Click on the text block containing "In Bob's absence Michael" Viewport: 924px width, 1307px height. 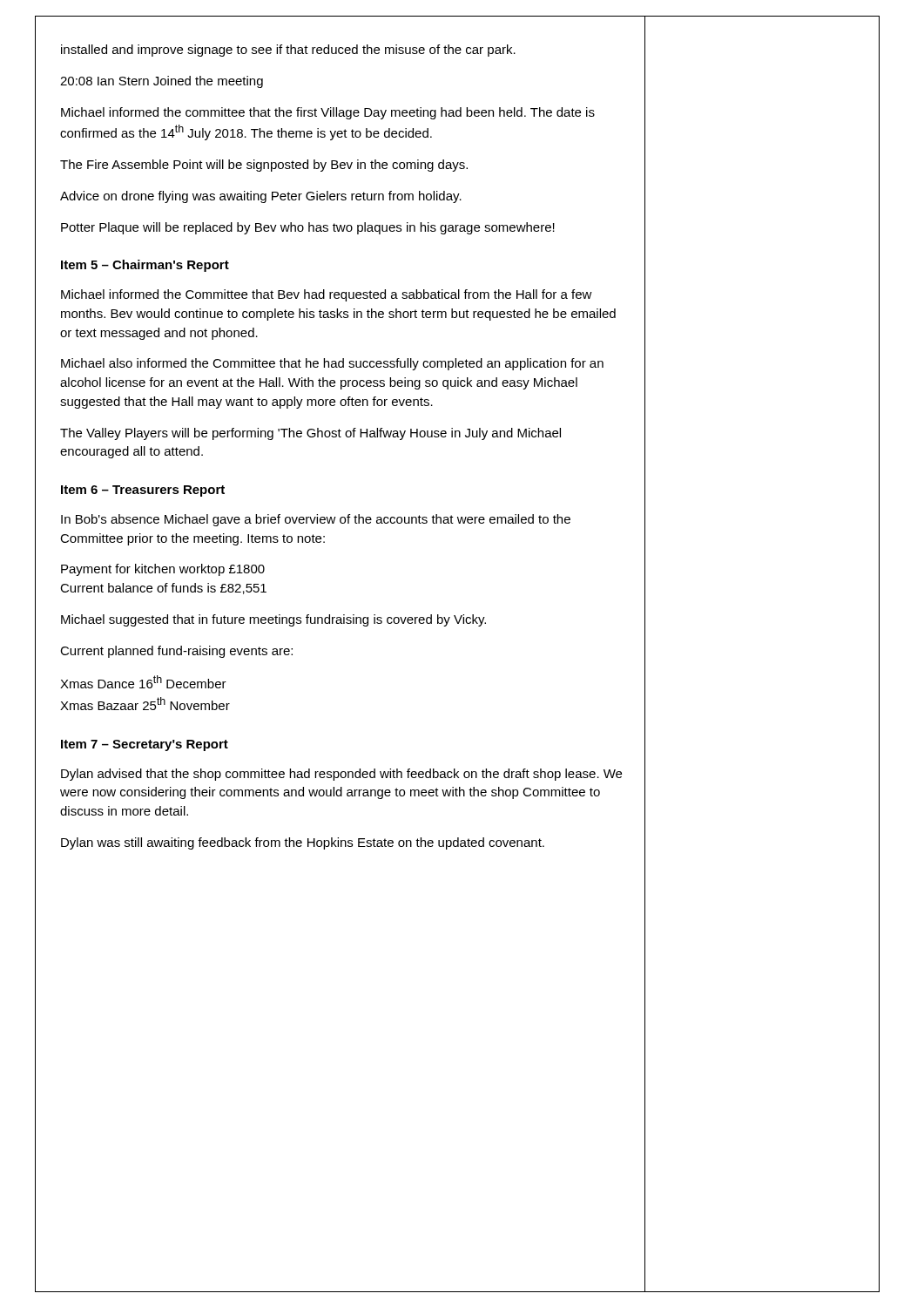pos(315,528)
